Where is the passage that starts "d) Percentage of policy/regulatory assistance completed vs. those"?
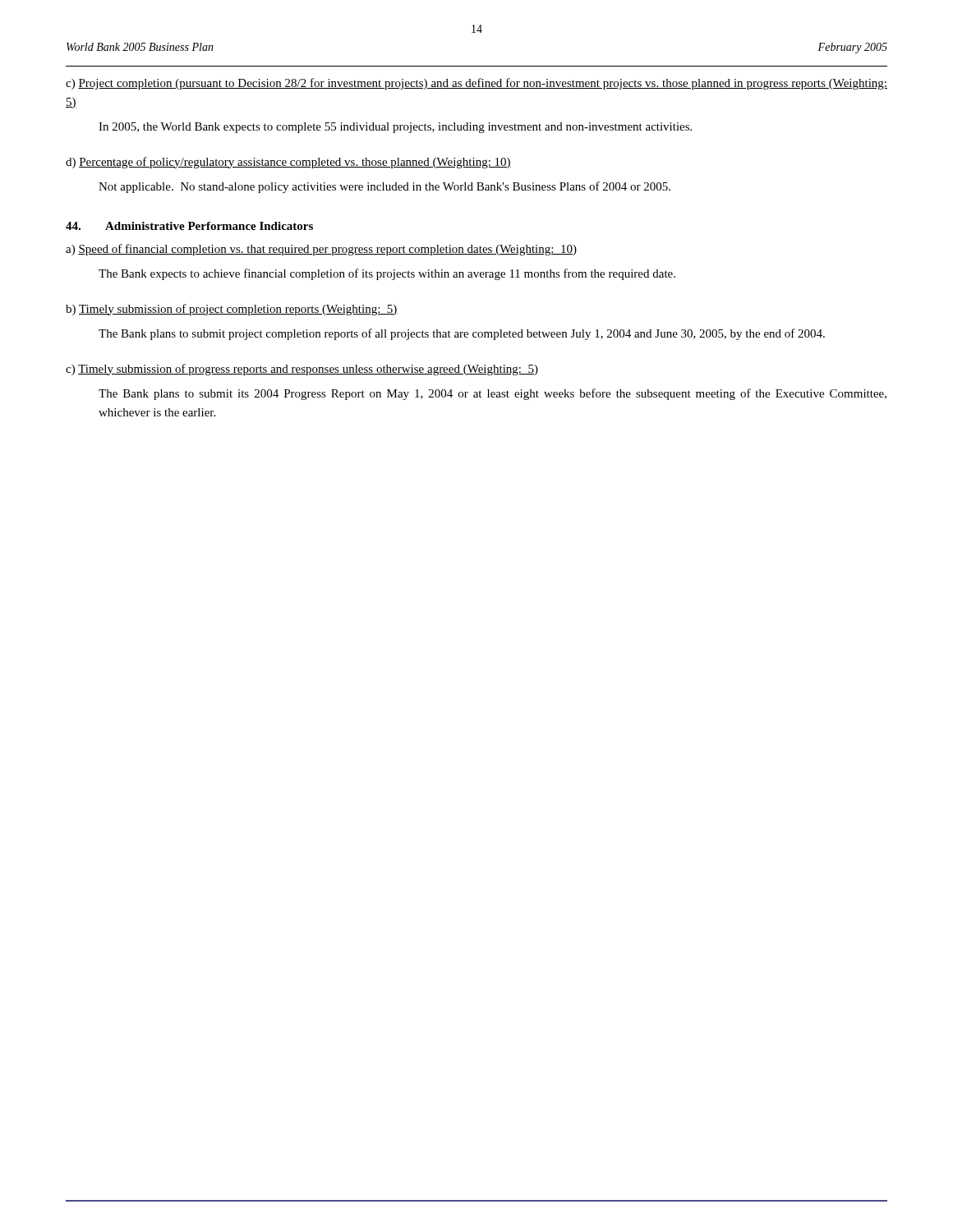This screenshot has height=1232, width=953. tap(288, 161)
